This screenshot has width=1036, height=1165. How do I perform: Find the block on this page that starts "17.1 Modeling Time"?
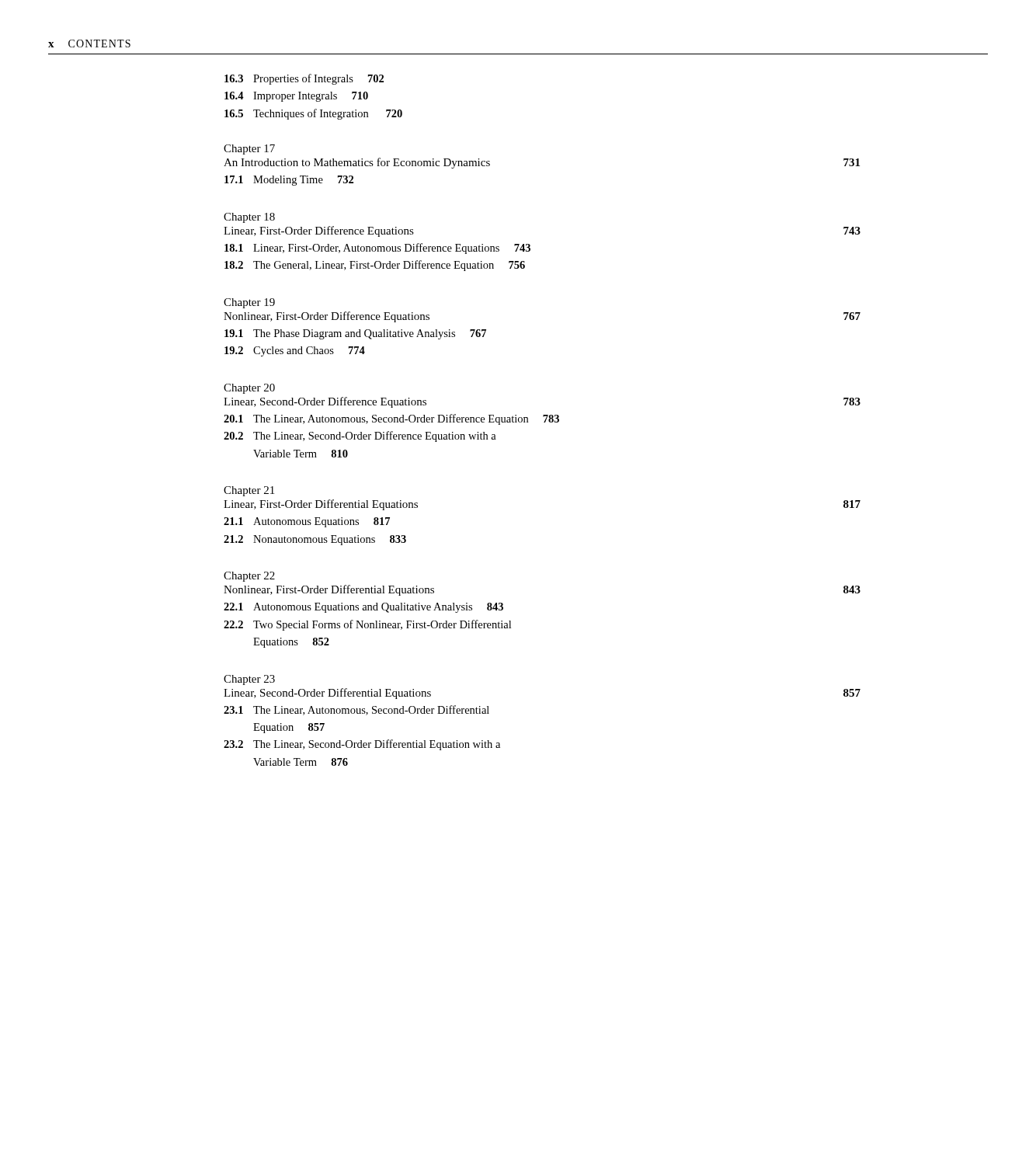coord(289,181)
